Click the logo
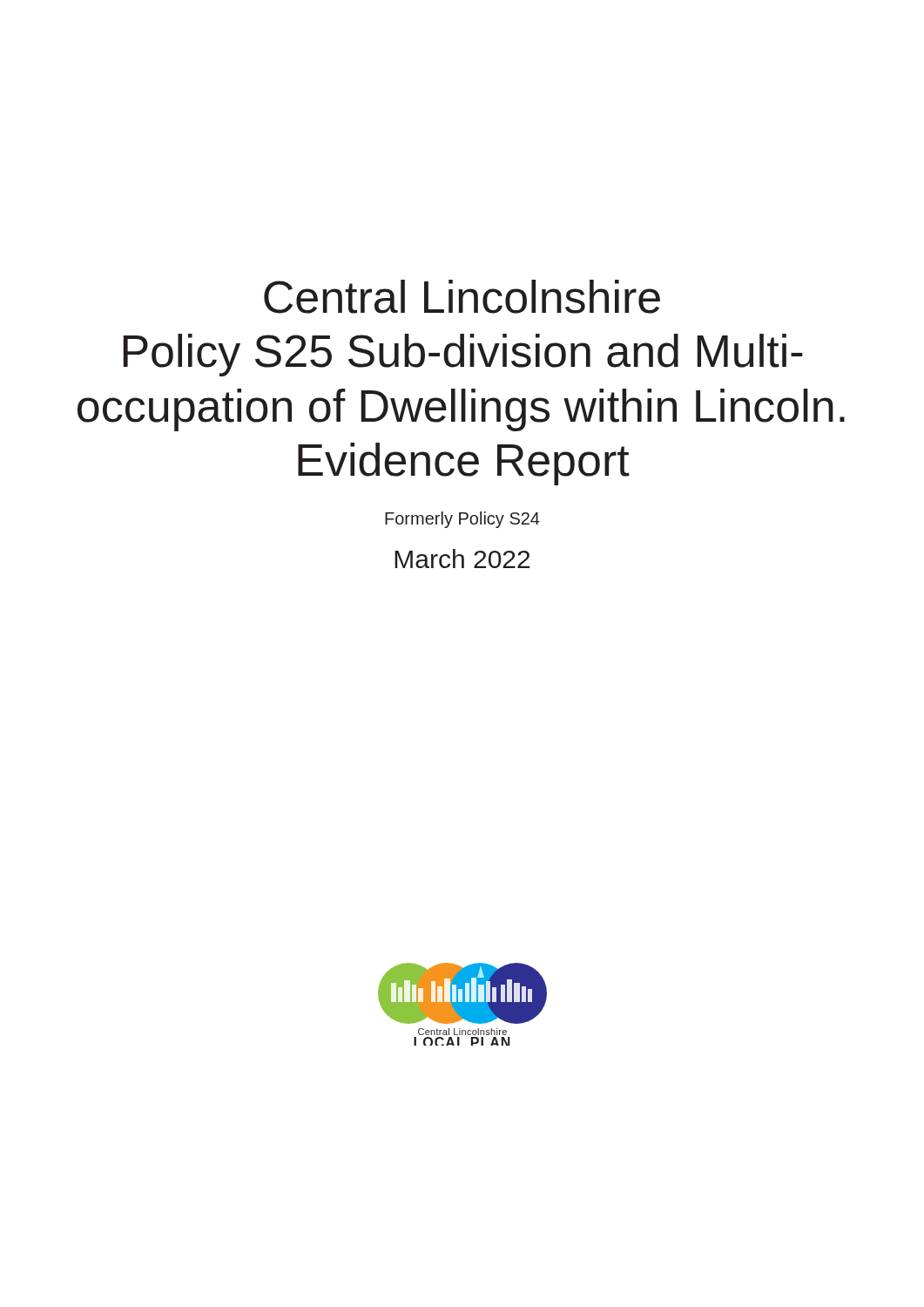The image size is (924, 1307). coord(462,998)
